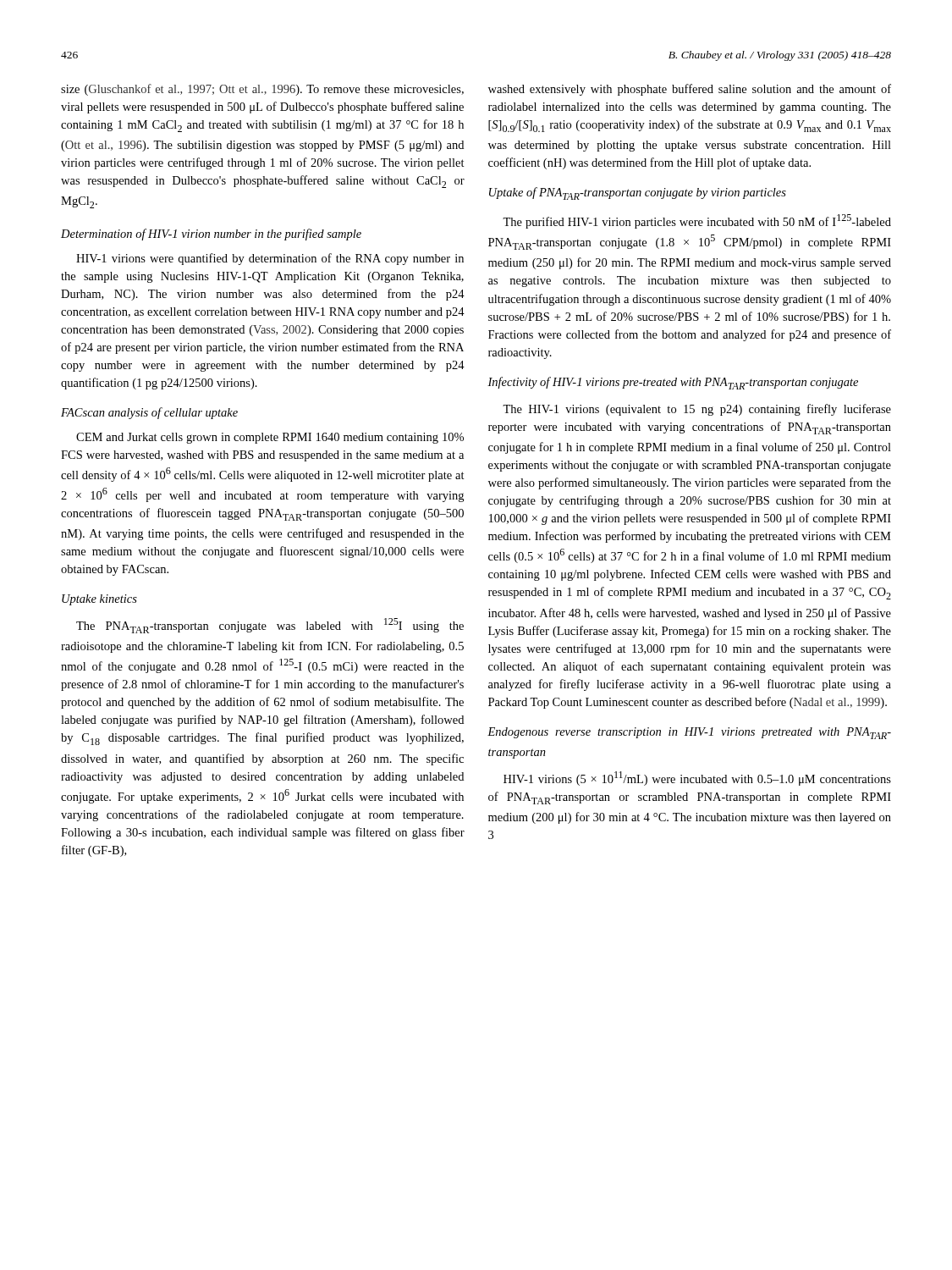Viewport: 952px width, 1270px height.
Task: Locate the section header that says "Uptake of PNATAR-transportan conjugate"
Action: point(689,194)
